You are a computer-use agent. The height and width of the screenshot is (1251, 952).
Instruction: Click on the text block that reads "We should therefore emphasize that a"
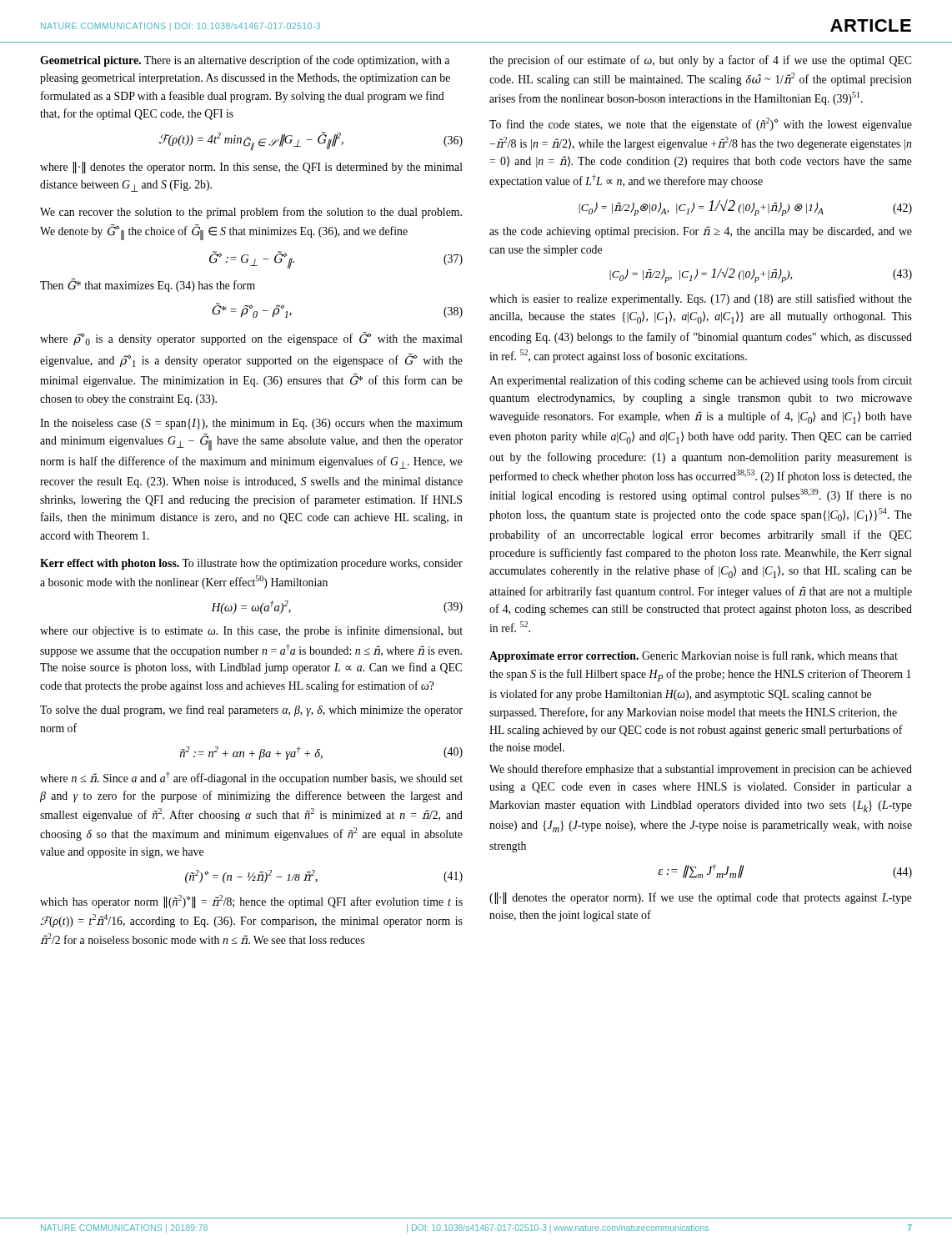pyautogui.click(x=701, y=808)
